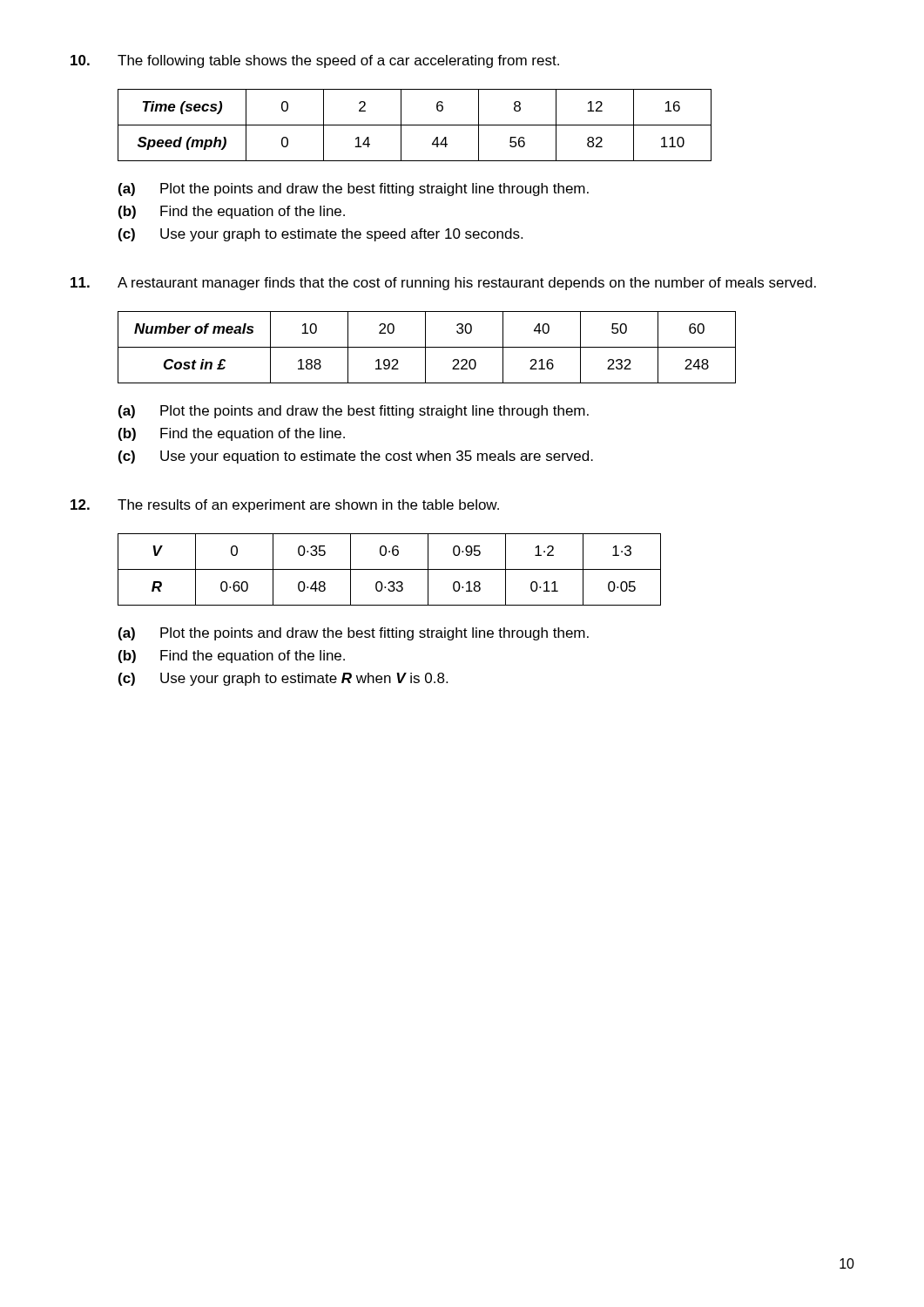Click on the table containing "0·18"

click(462, 569)
